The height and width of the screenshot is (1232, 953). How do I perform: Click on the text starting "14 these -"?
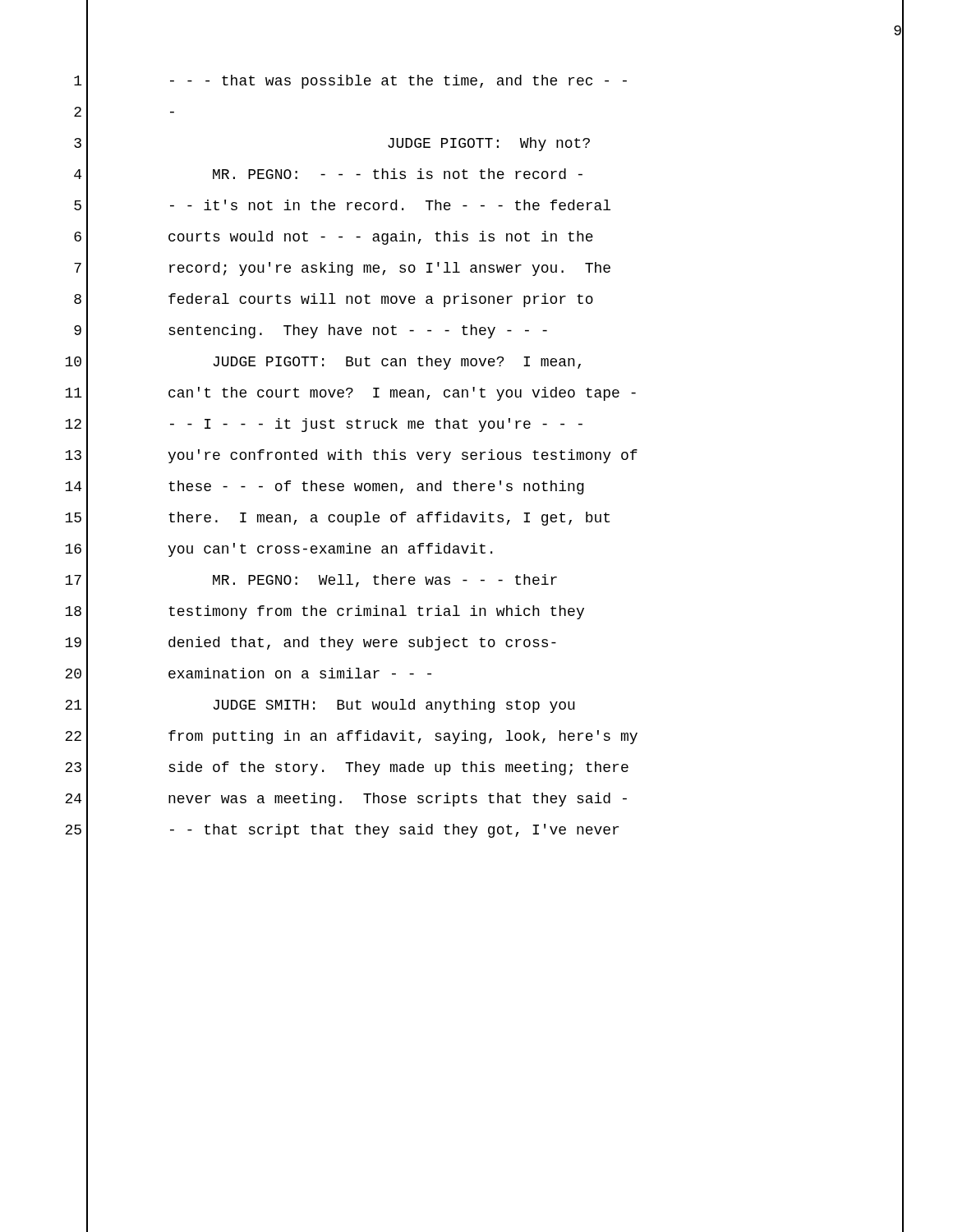pos(476,487)
